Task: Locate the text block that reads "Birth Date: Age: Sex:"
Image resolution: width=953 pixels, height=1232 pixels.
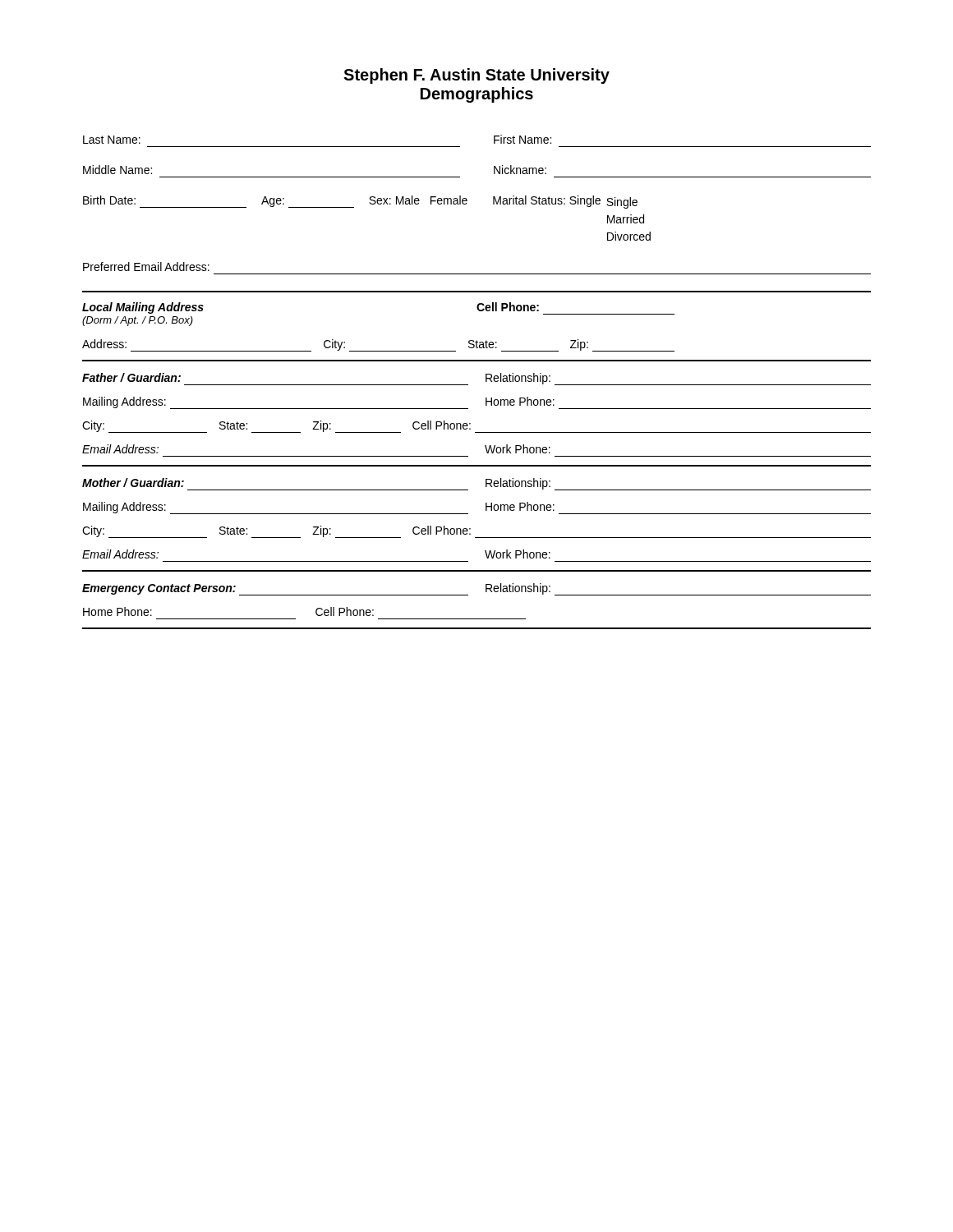Action: point(115,203)
